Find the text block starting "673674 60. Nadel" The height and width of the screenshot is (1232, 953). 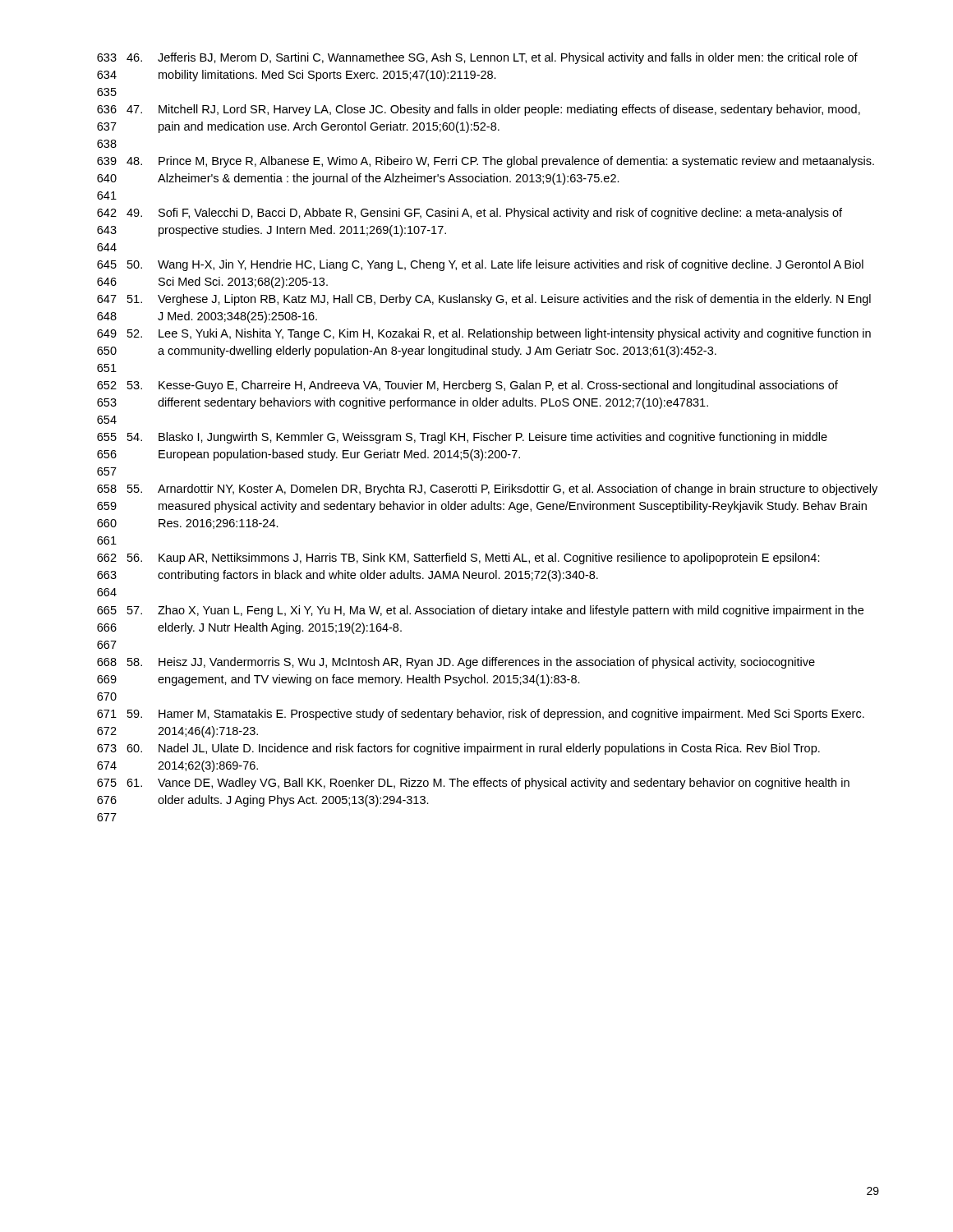point(476,757)
